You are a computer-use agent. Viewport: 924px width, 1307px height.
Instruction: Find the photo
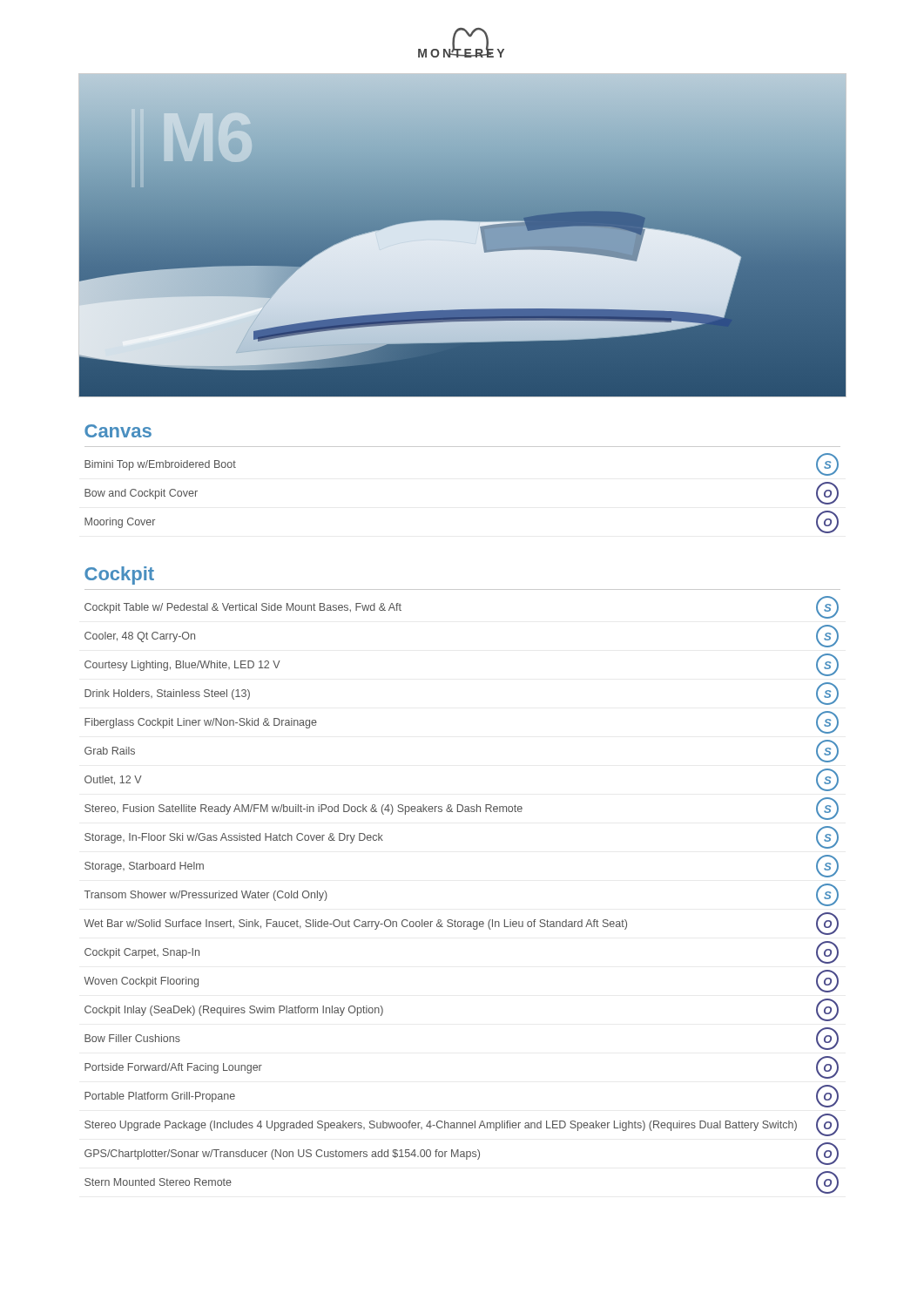462,235
